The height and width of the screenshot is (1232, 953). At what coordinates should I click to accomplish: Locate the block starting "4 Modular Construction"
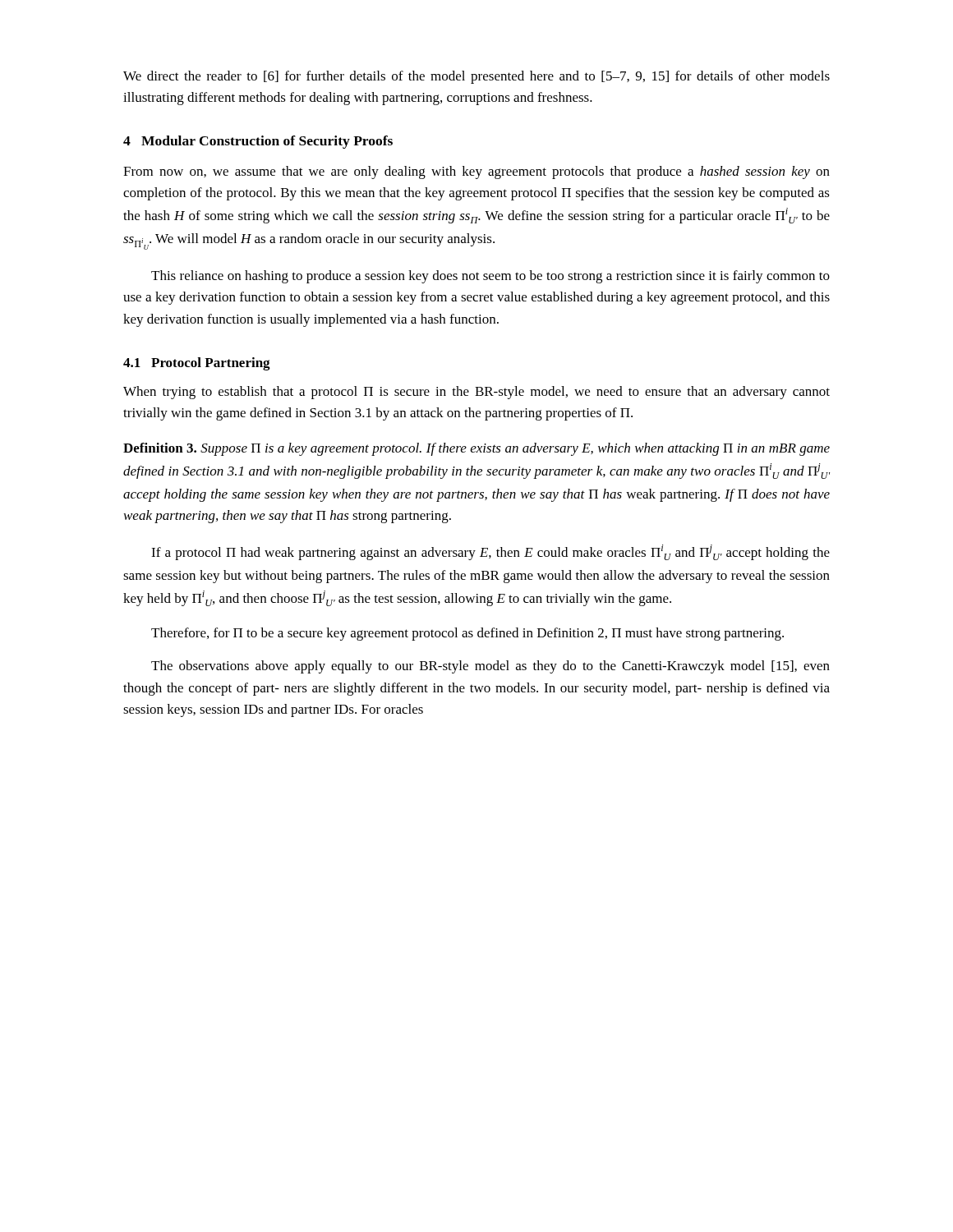pyautogui.click(x=258, y=140)
